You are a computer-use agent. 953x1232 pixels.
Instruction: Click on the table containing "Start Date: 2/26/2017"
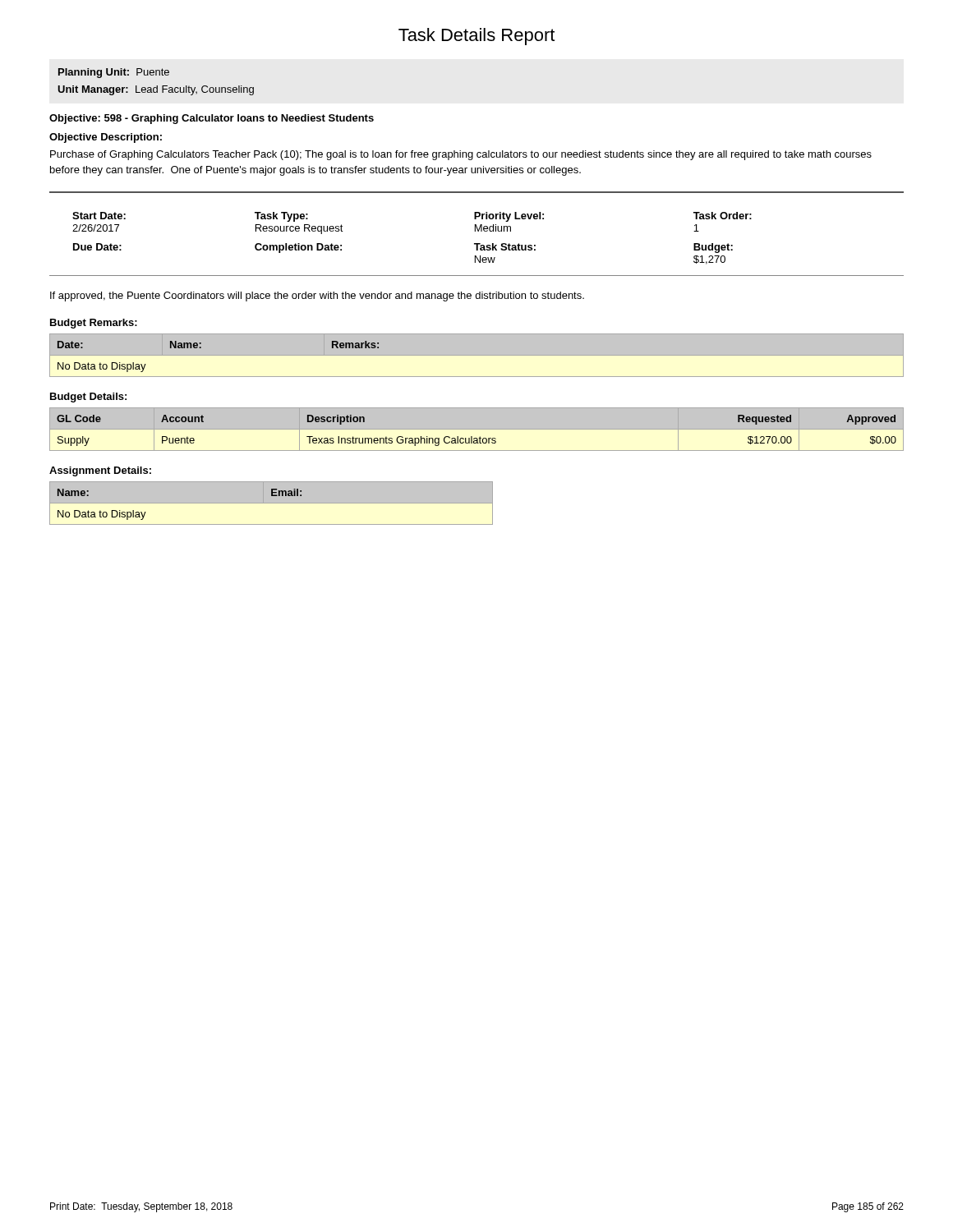point(476,237)
